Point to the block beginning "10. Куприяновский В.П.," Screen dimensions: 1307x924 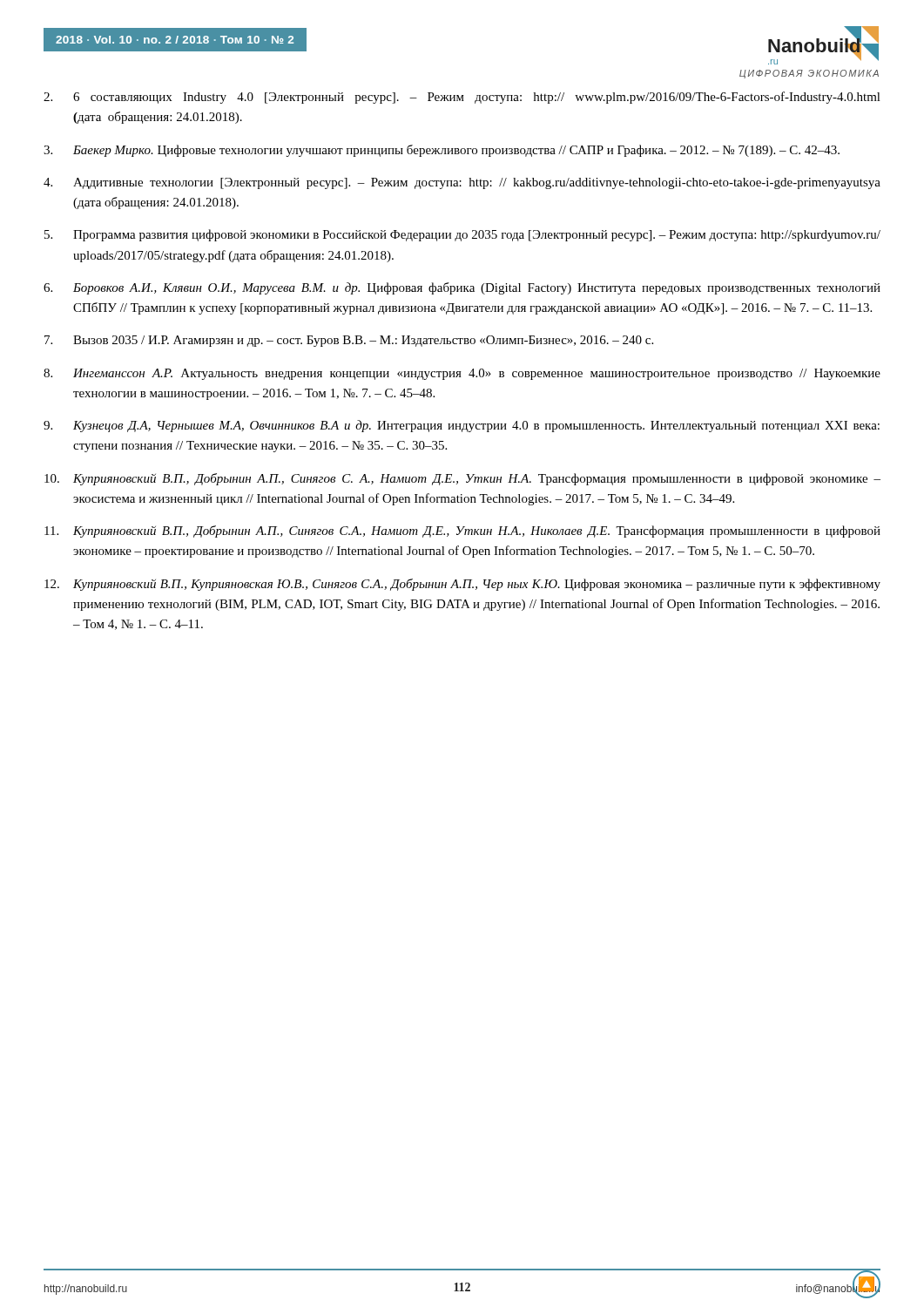point(462,489)
